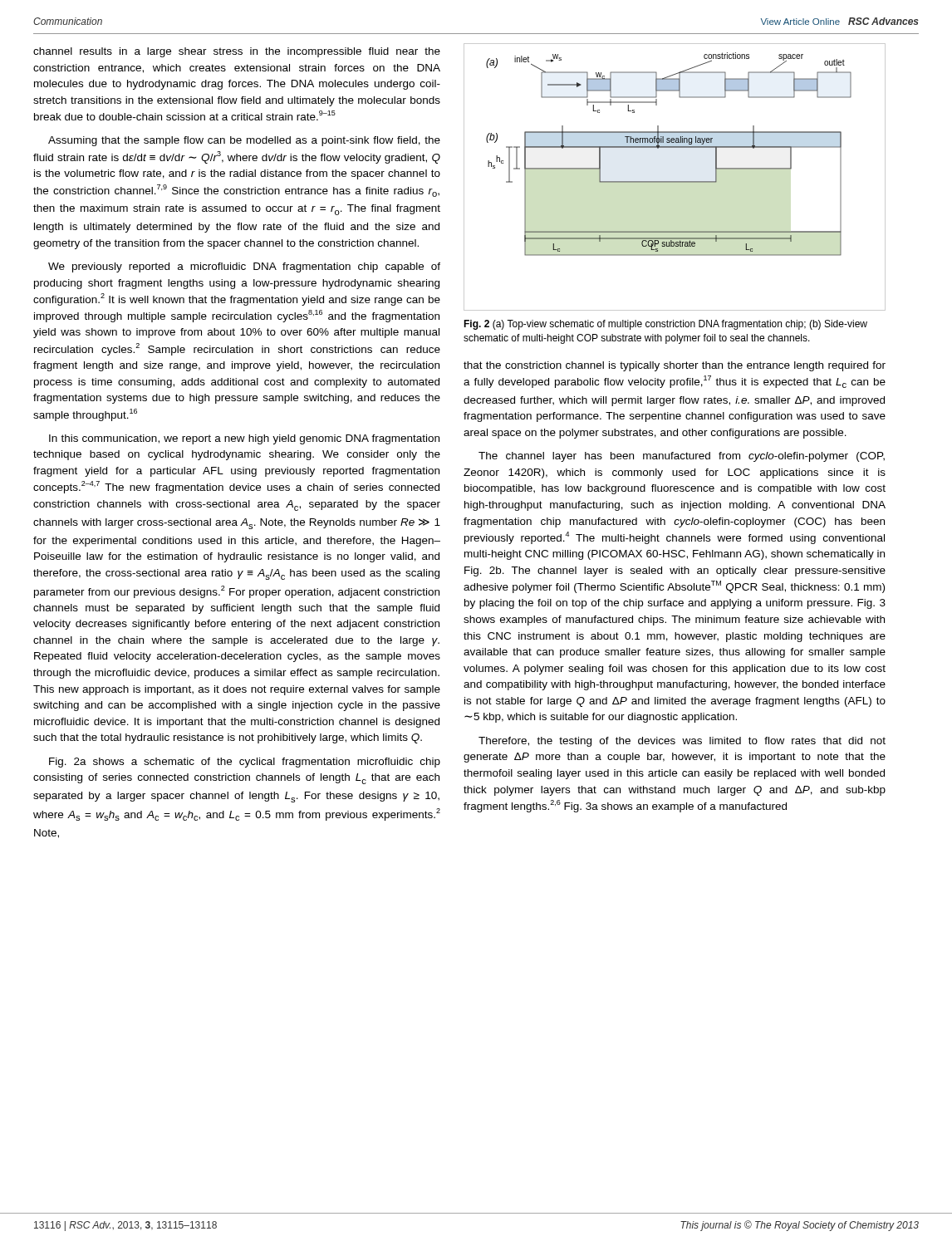Click on the region starting "In this communication, we report a"
Screen dimensions: 1246x952
click(x=237, y=588)
